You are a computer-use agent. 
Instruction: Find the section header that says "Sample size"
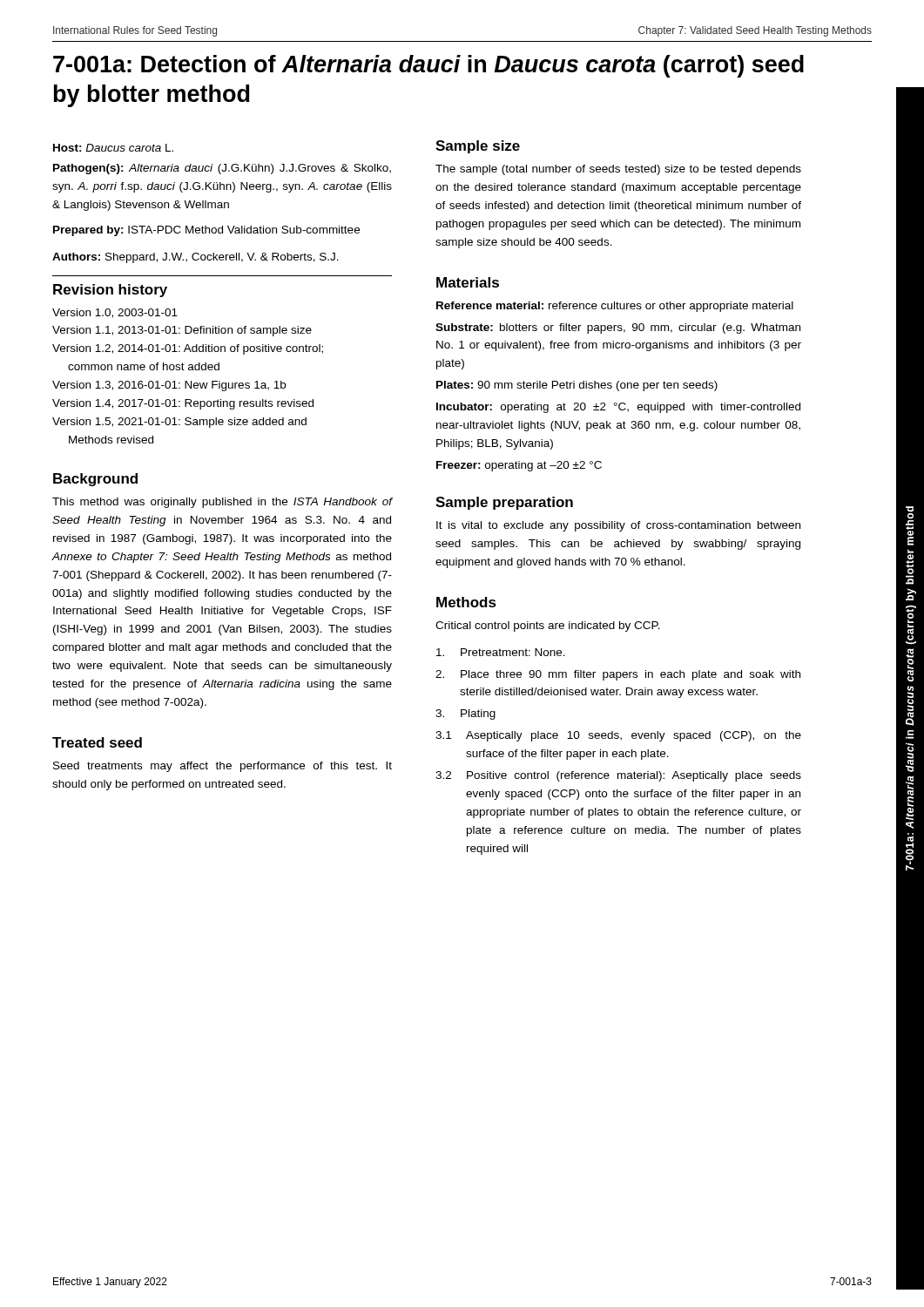click(x=478, y=146)
